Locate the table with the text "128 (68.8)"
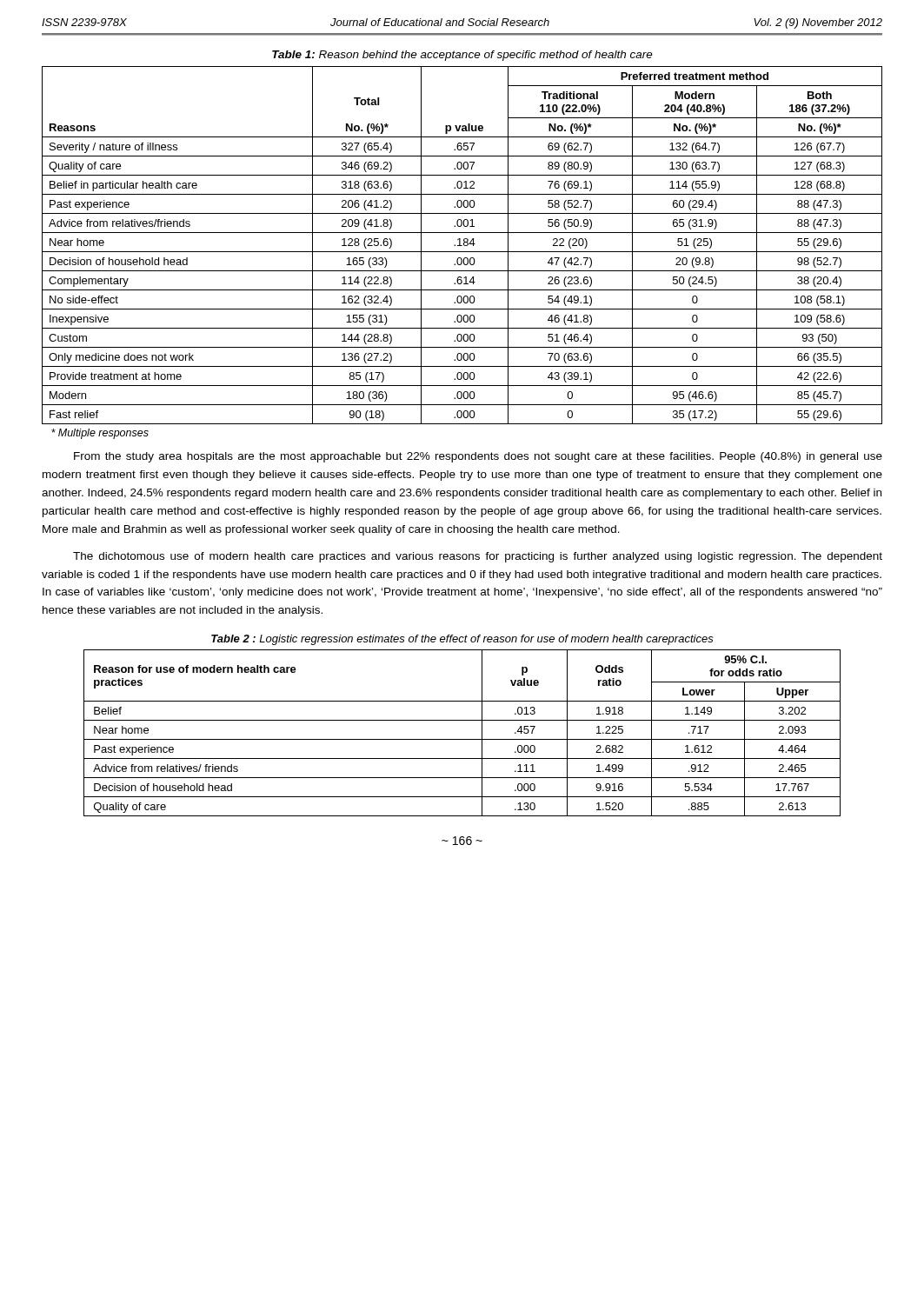Screen dimensions: 1304x924 click(462, 245)
